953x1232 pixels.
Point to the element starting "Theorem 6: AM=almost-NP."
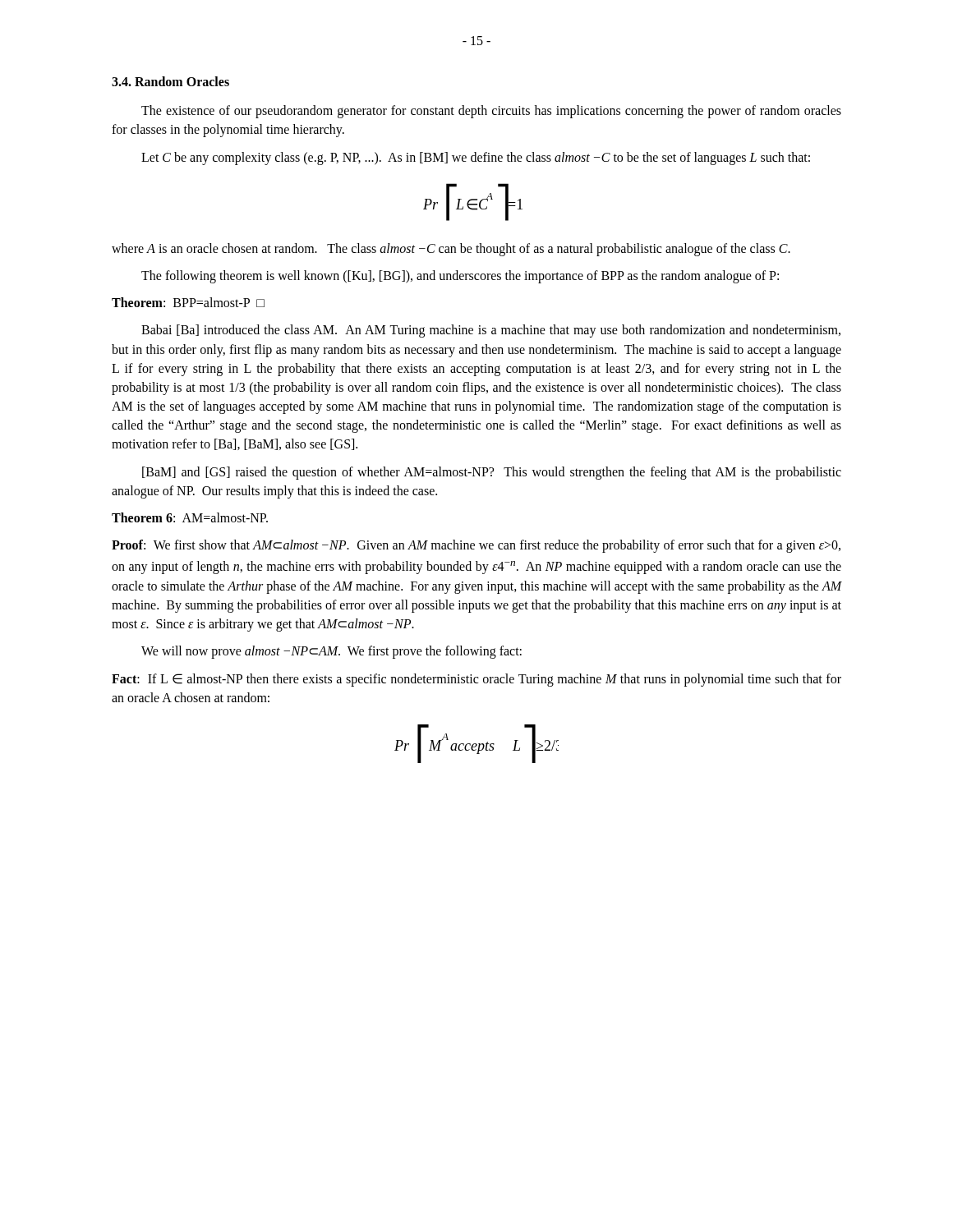point(190,518)
